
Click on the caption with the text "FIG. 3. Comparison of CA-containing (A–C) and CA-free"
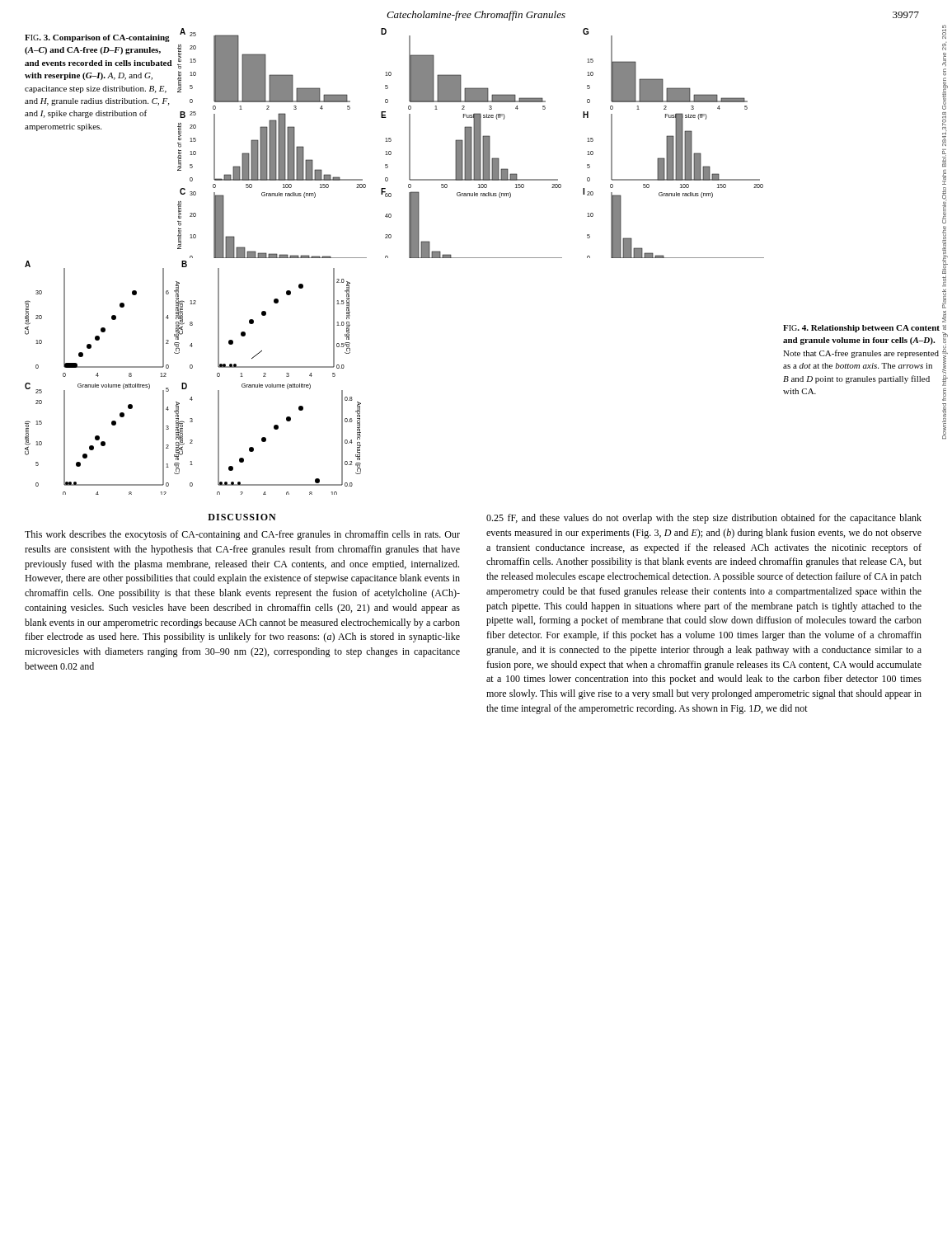[x=98, y=82]
